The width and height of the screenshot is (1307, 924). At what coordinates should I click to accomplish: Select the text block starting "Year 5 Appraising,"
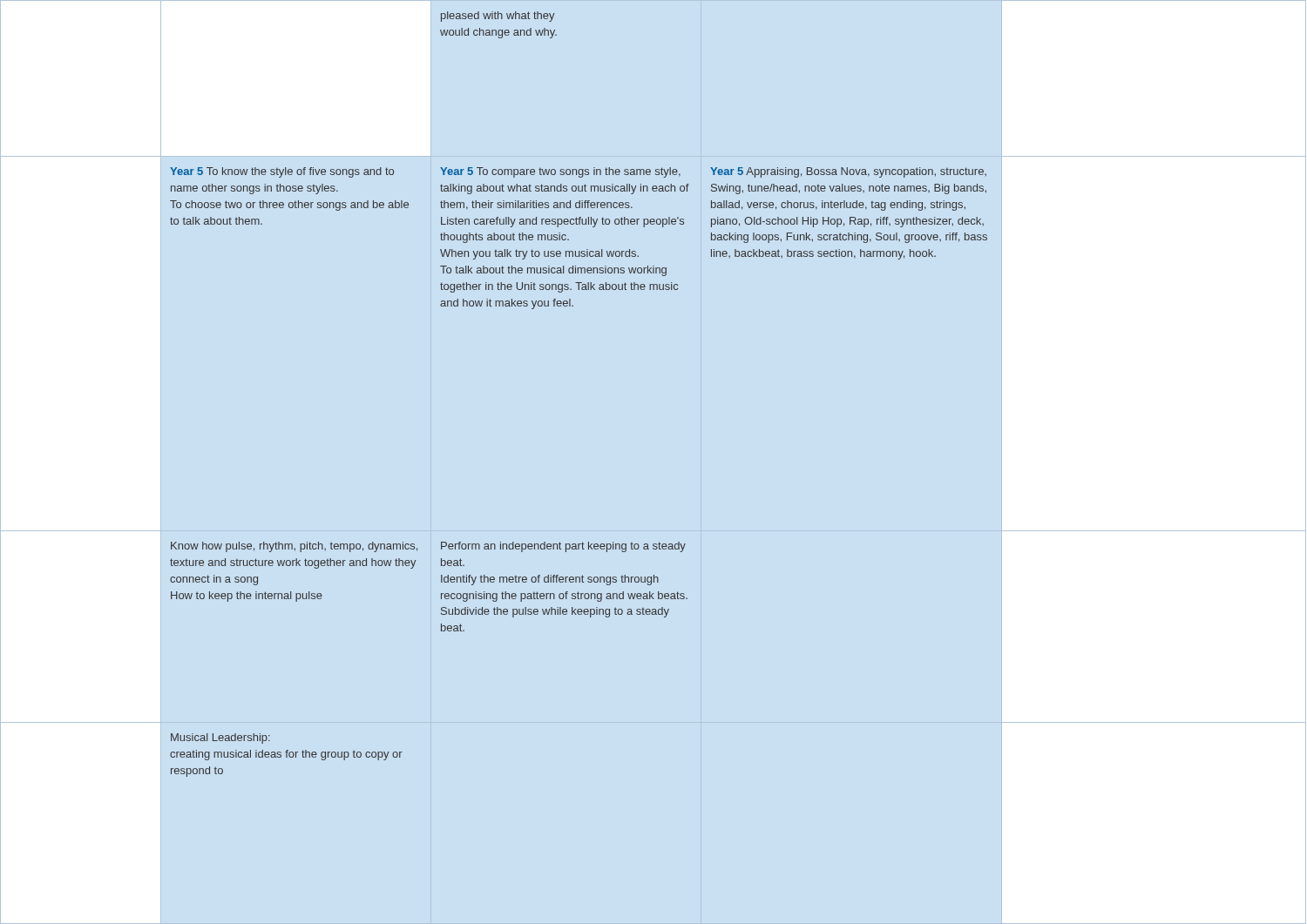[849, 212]
